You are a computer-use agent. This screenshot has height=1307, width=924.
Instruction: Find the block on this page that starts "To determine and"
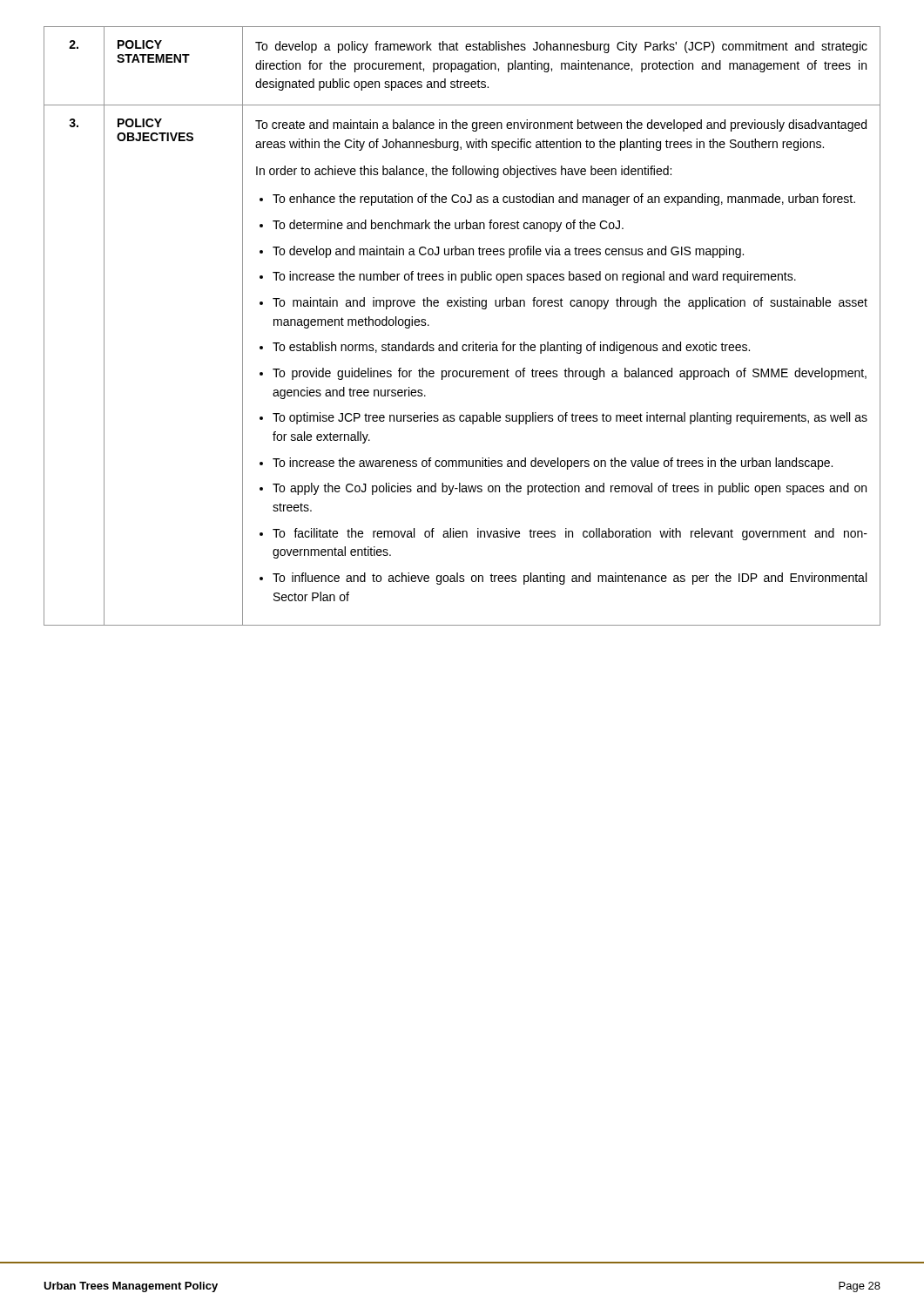[448, 225]
